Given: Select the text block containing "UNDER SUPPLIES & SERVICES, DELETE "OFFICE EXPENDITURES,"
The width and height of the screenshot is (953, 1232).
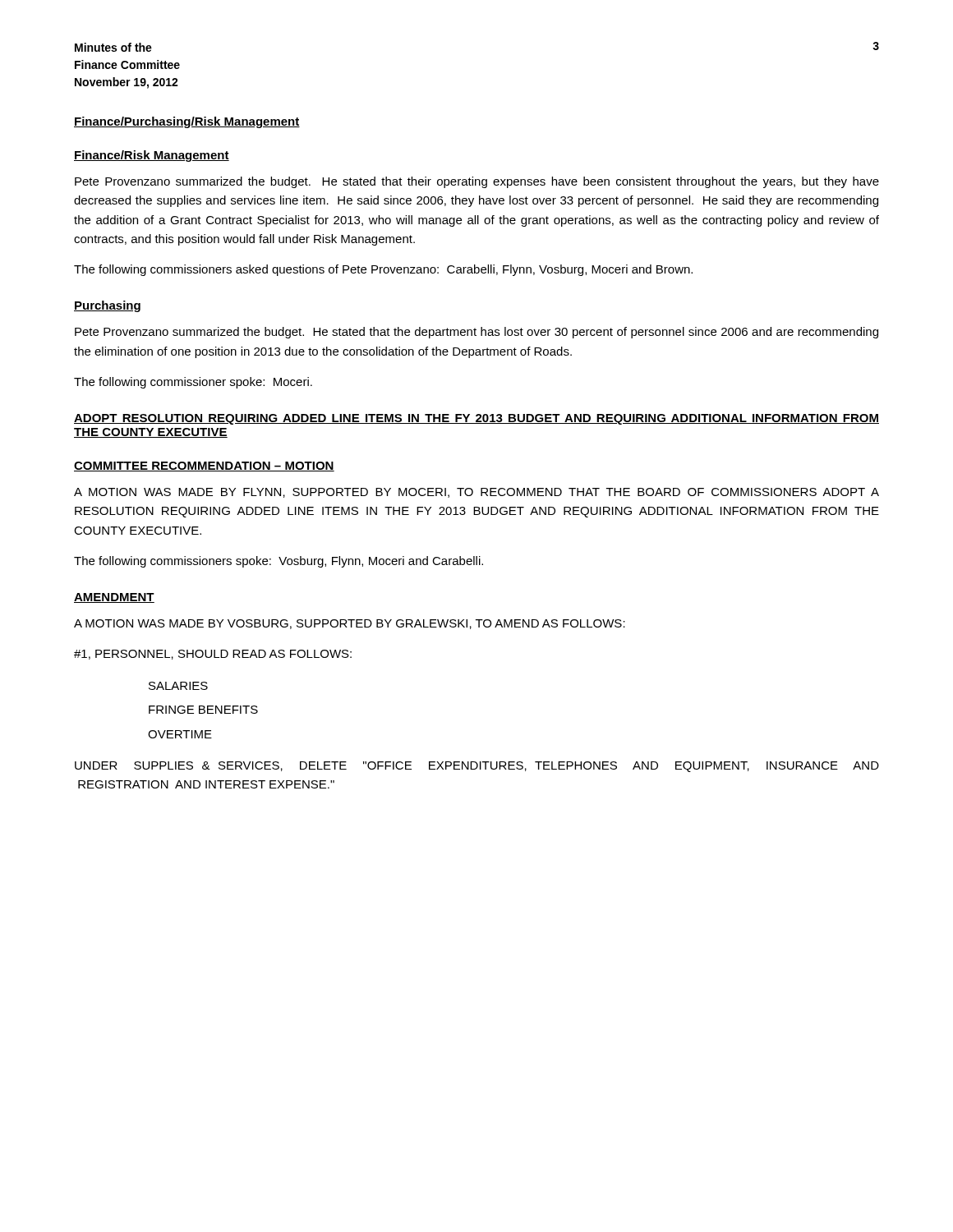Looking at the screenshot, I should tap(476, 775).
